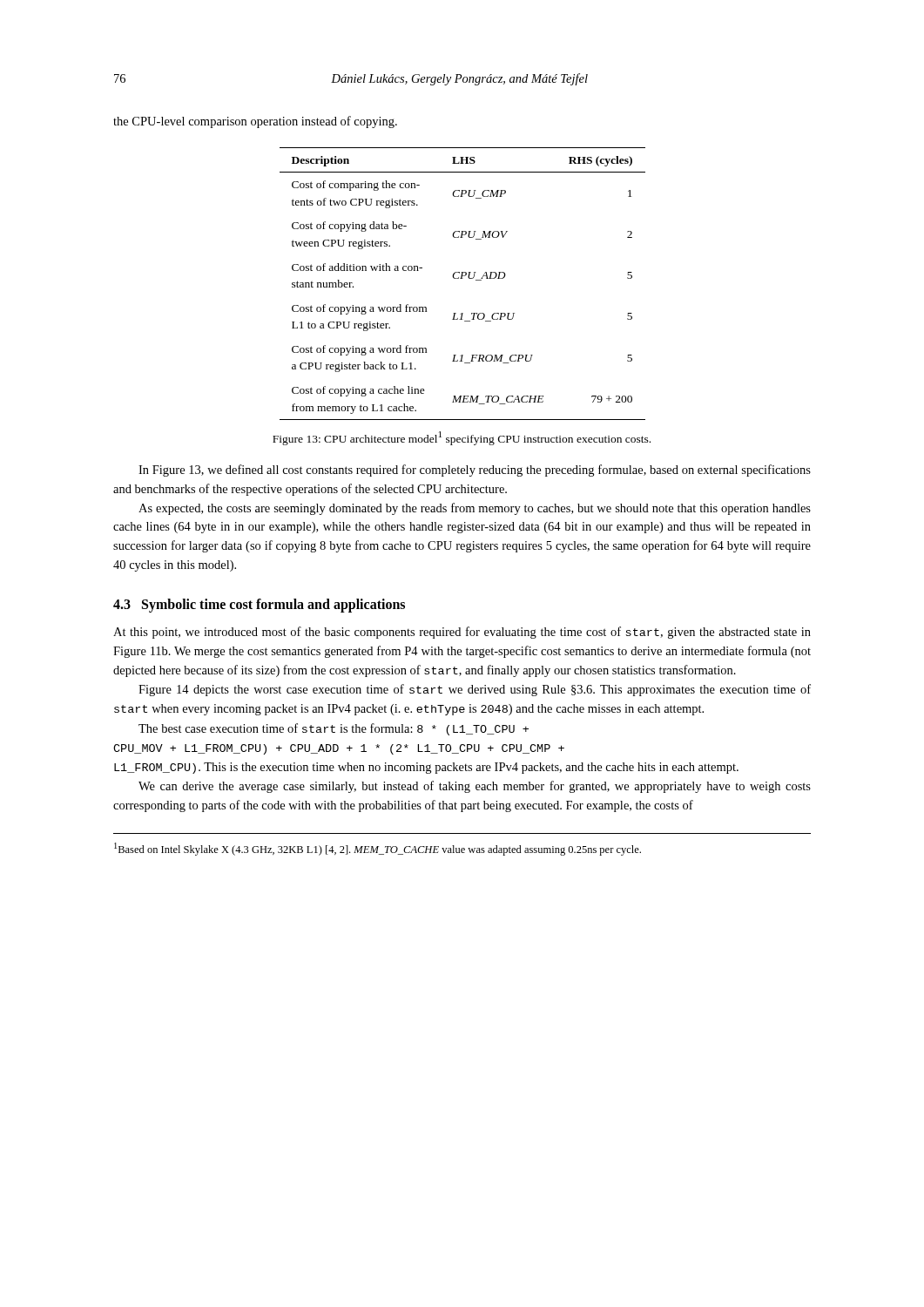Click a footnote
924x1307 pixels.
pyautogui.click(x=378, y=848)
